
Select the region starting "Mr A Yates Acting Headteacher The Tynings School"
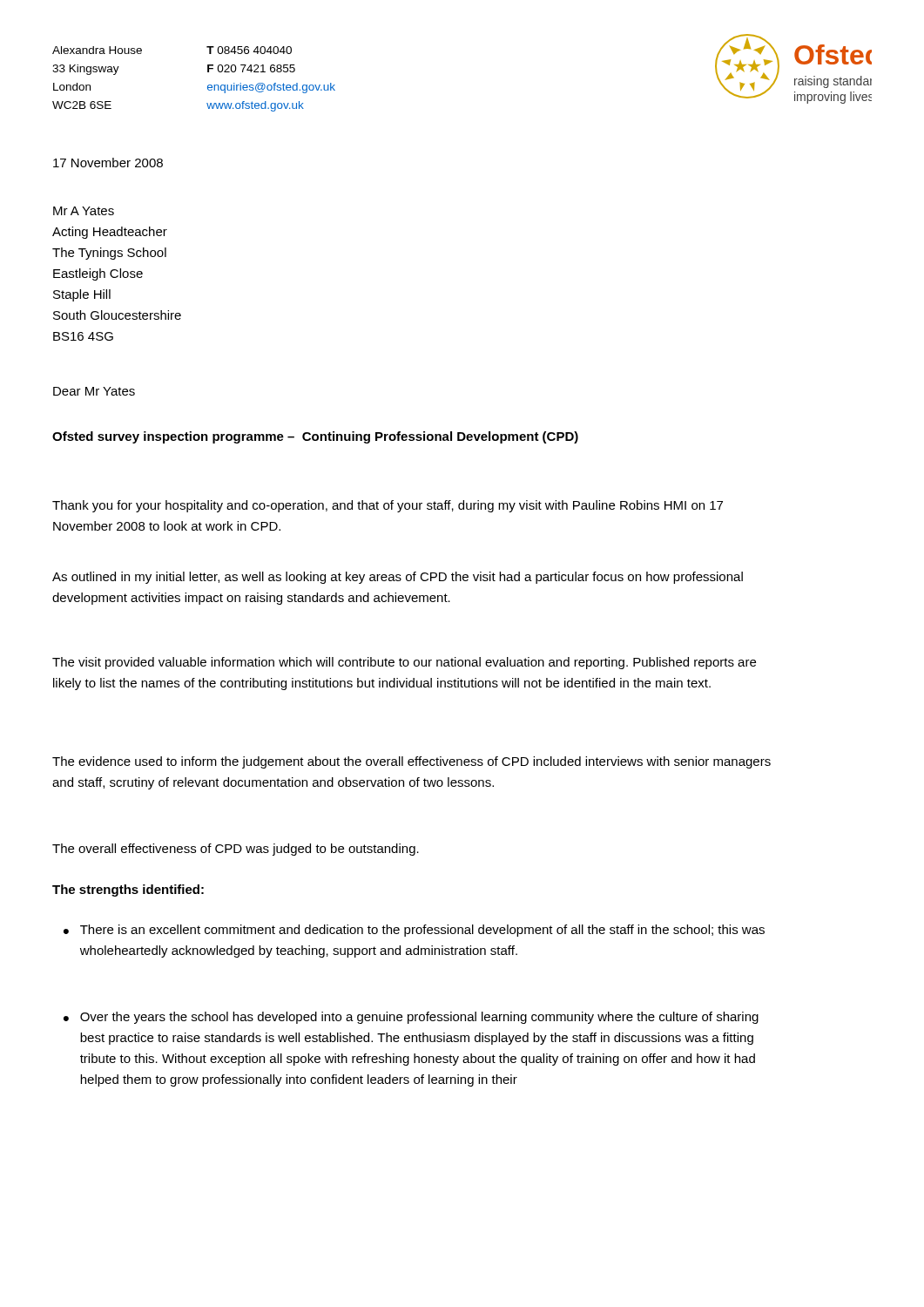(x=117, y=273)
